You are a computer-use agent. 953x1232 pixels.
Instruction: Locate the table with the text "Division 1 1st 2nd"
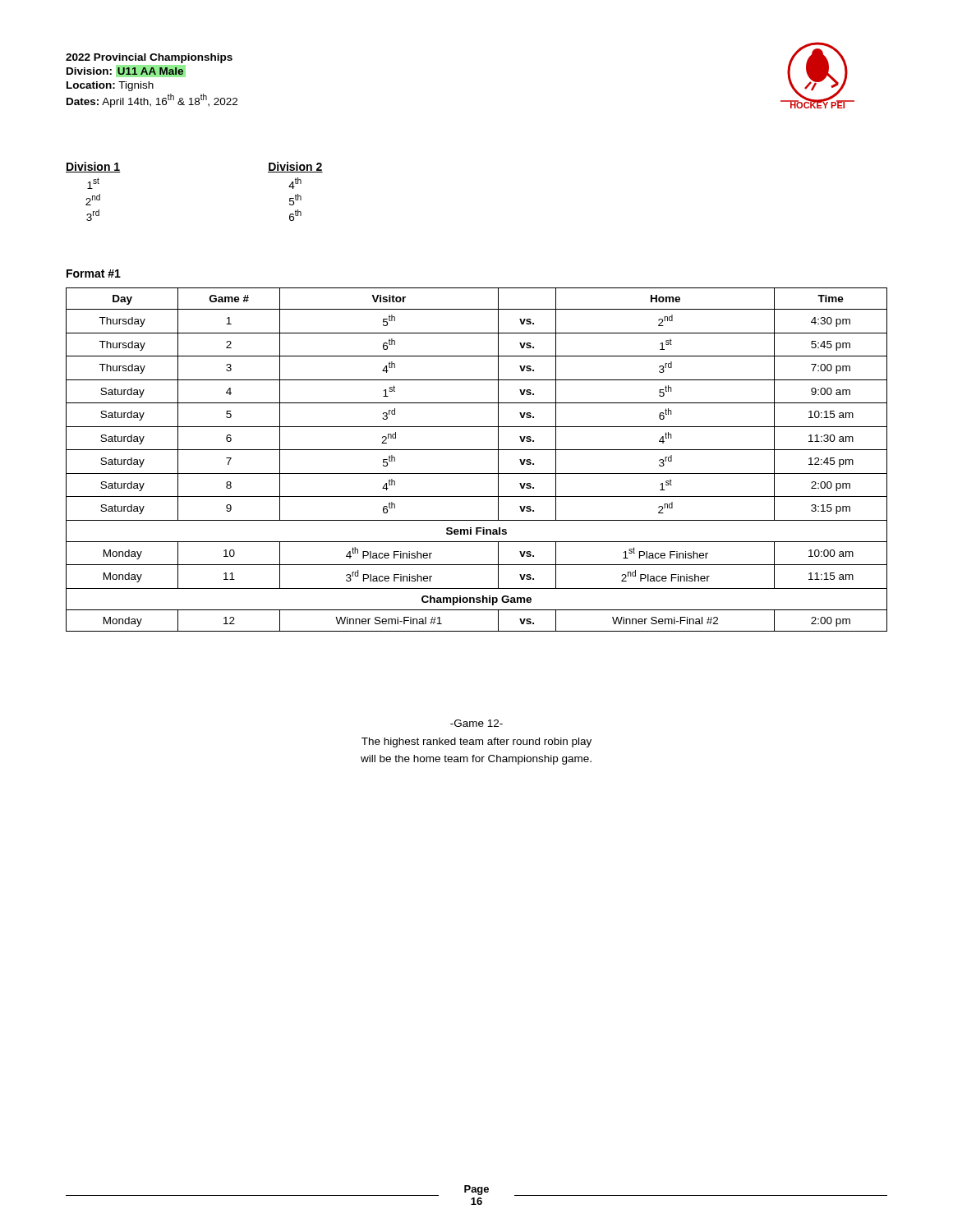pyautogui.click(x=312, y=192)
